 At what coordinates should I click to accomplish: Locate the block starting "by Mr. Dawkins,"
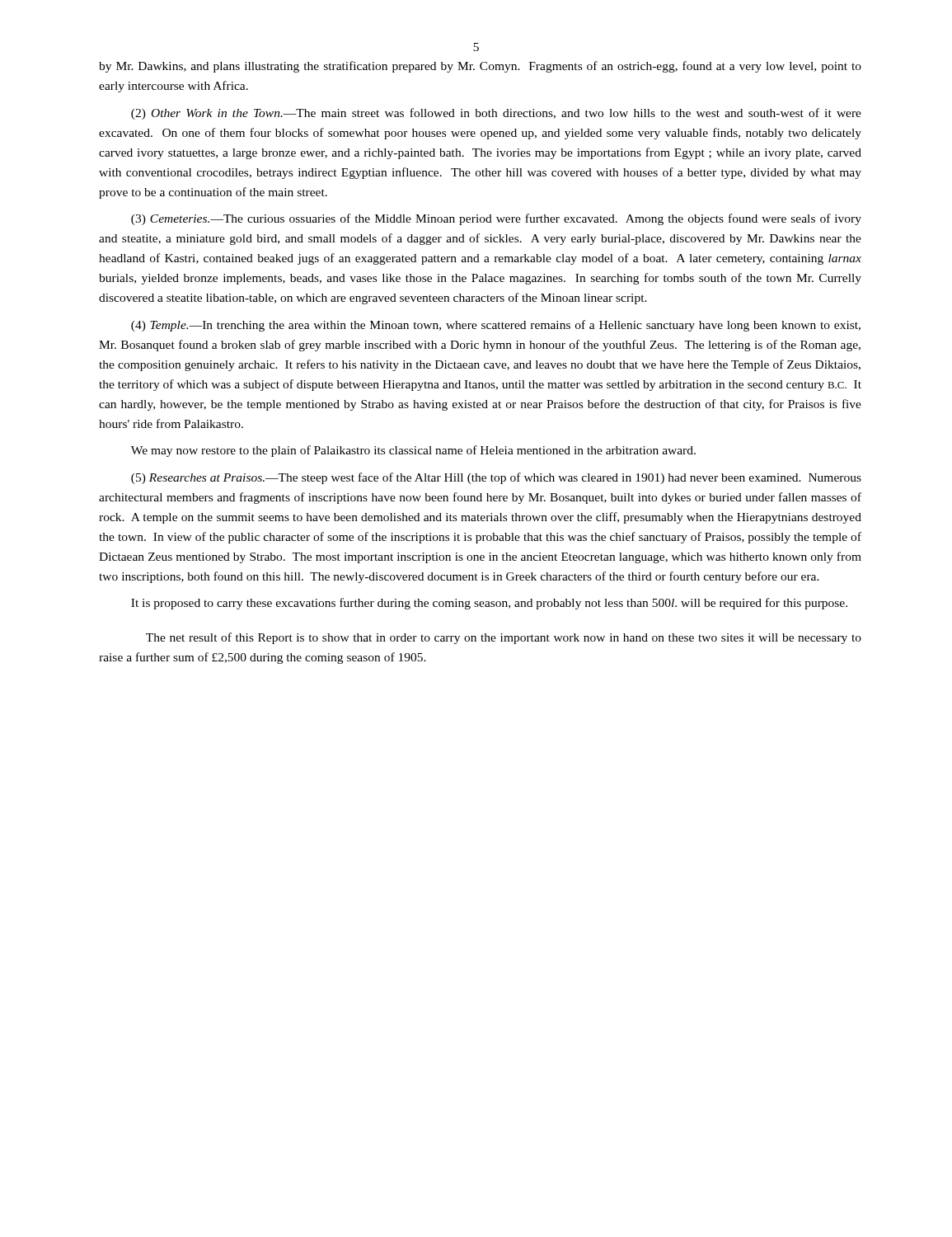480,75
